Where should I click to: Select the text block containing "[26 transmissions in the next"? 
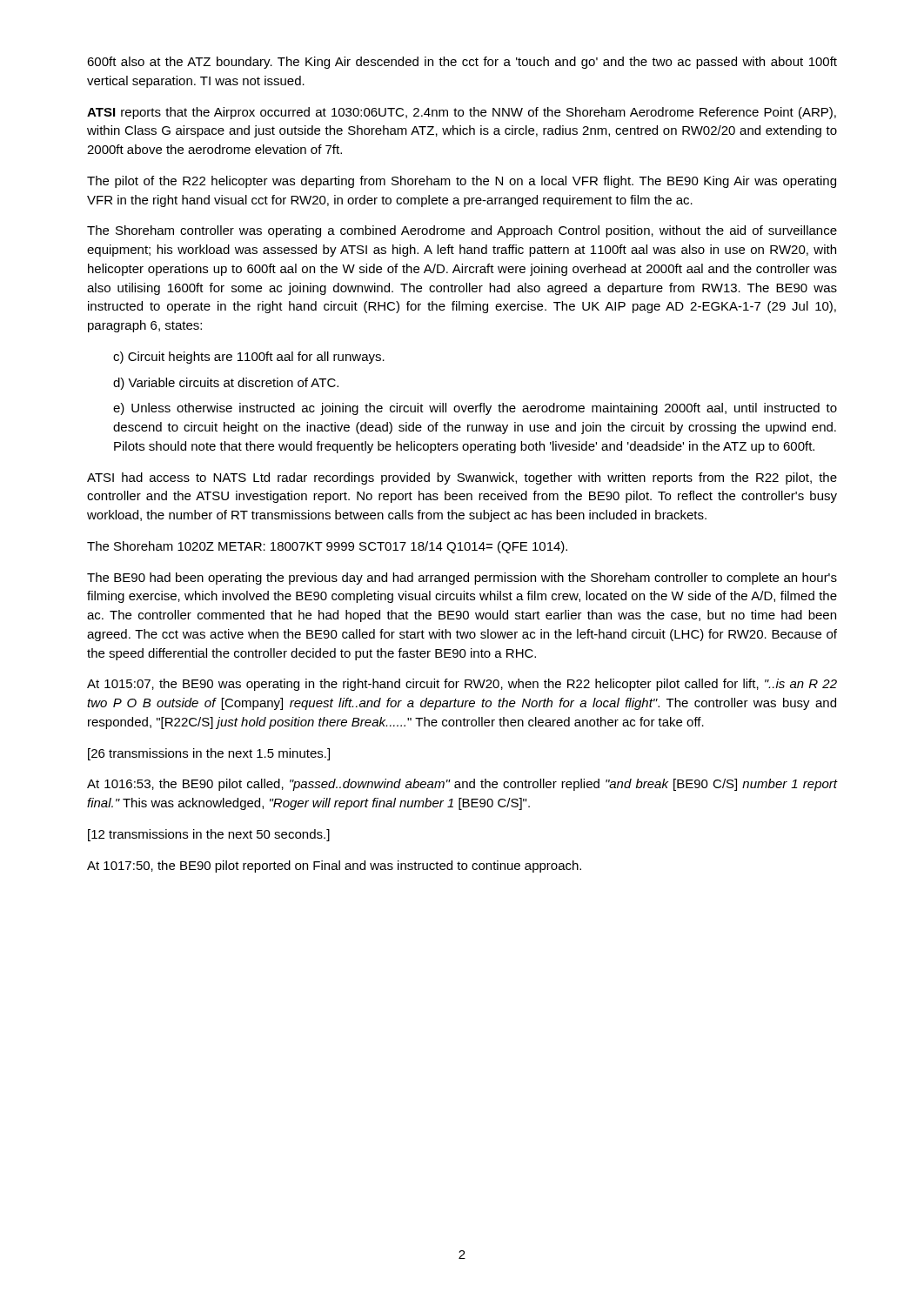[209, 754]
